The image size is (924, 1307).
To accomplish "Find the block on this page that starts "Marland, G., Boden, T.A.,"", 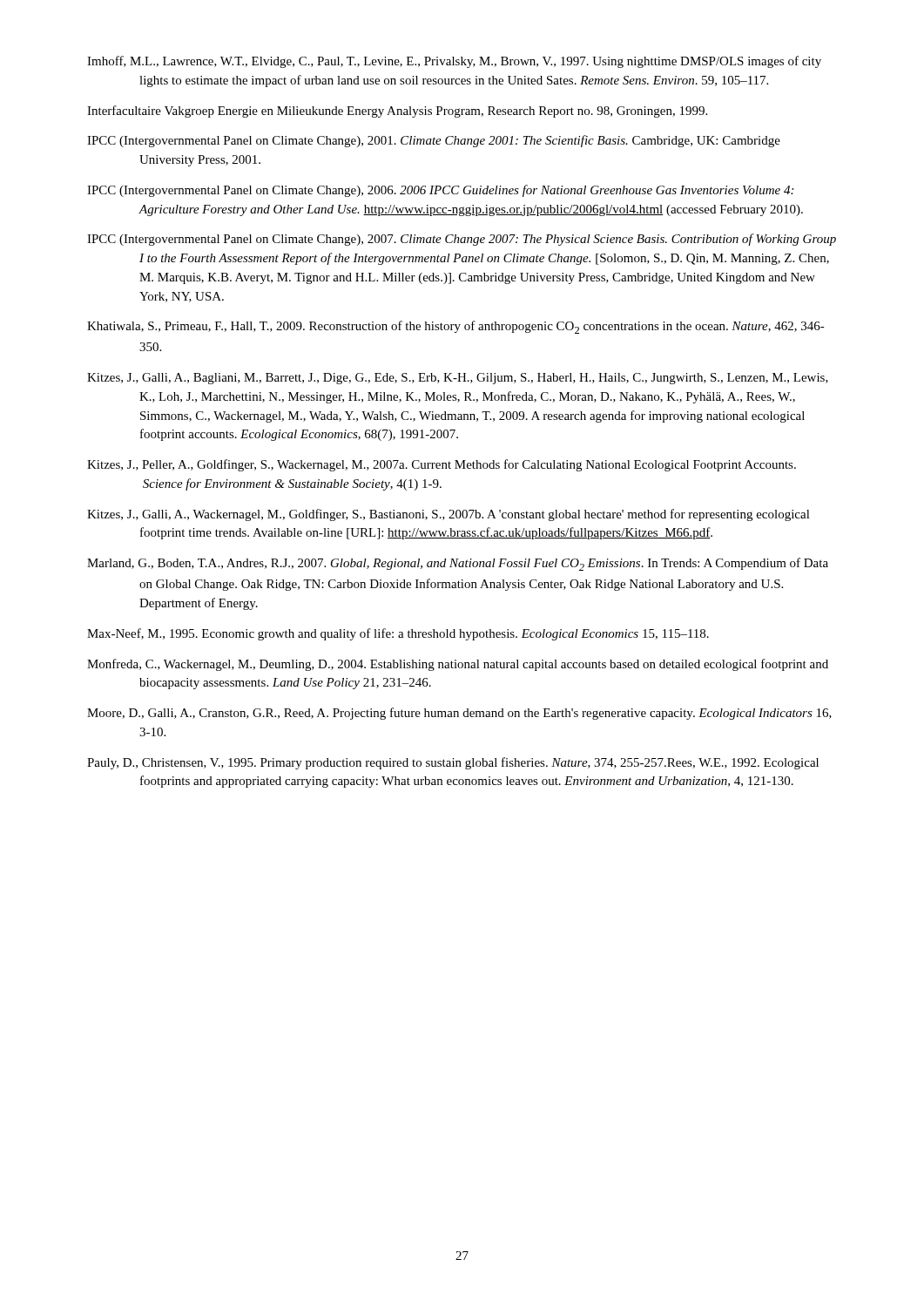I will coord(458,583).
